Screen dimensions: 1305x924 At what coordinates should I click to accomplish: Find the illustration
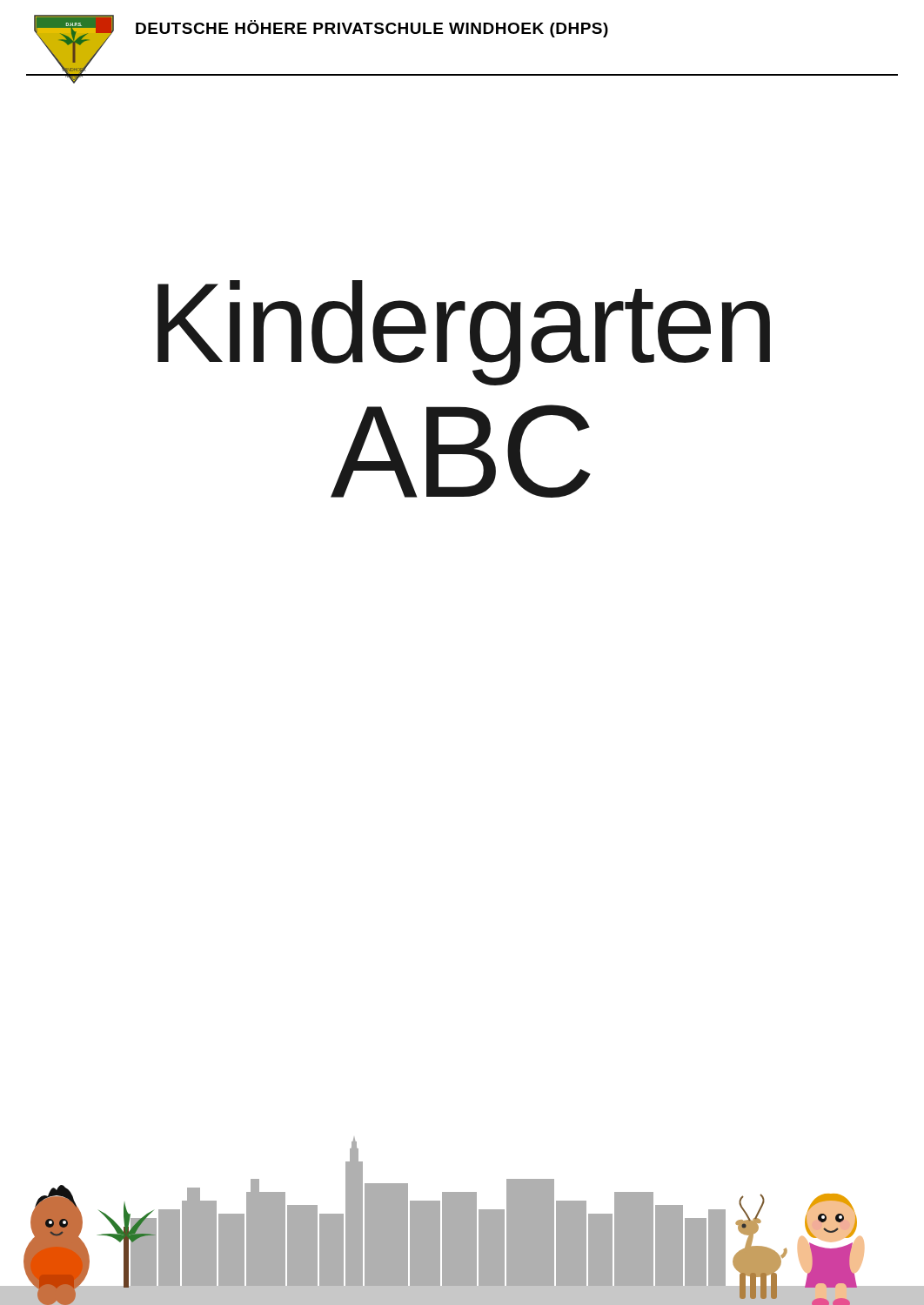point(462,1209)
